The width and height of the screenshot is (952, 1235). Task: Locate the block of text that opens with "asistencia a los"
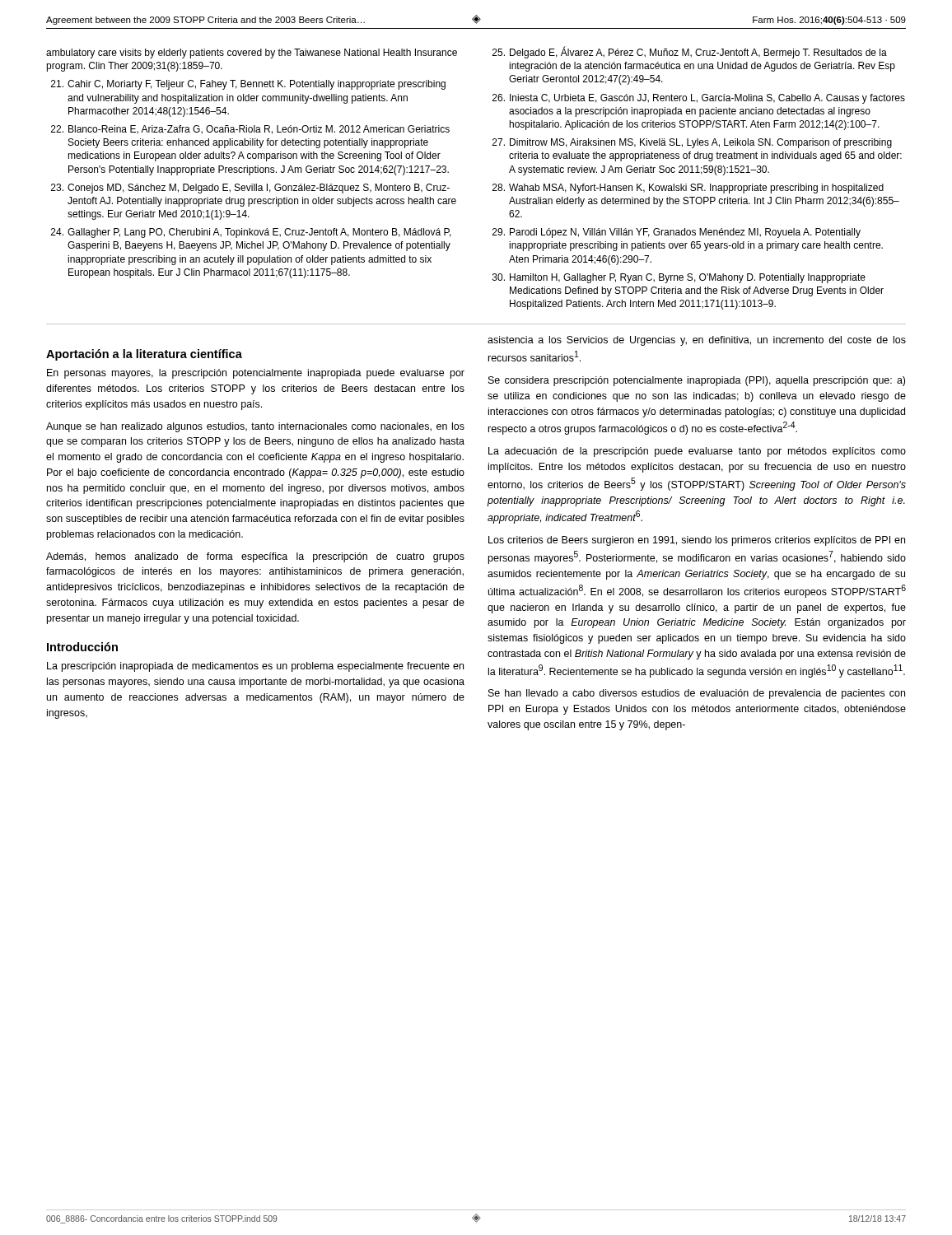tap(697, 349)
